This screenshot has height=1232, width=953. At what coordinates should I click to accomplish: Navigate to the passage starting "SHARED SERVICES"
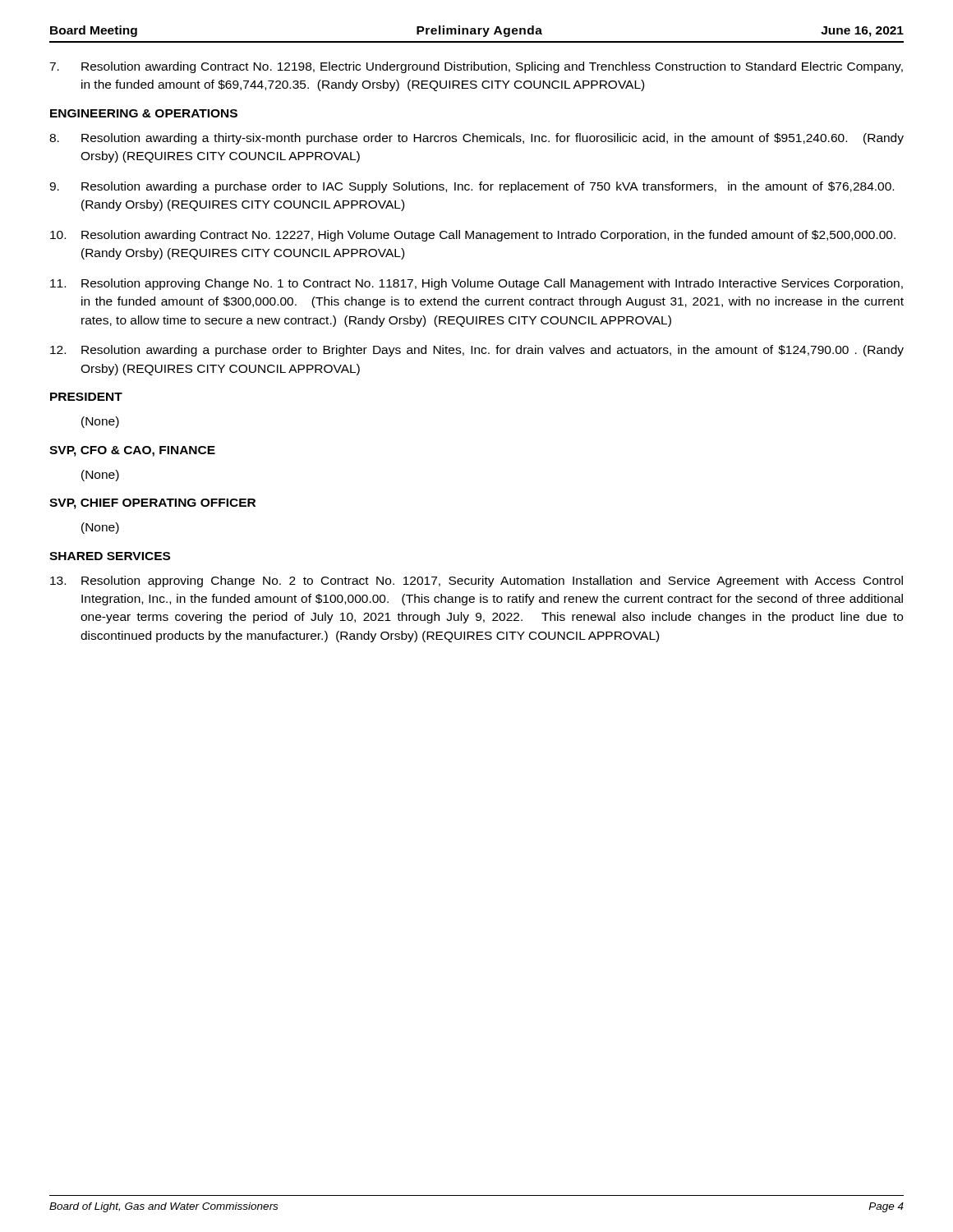[110, 555]
